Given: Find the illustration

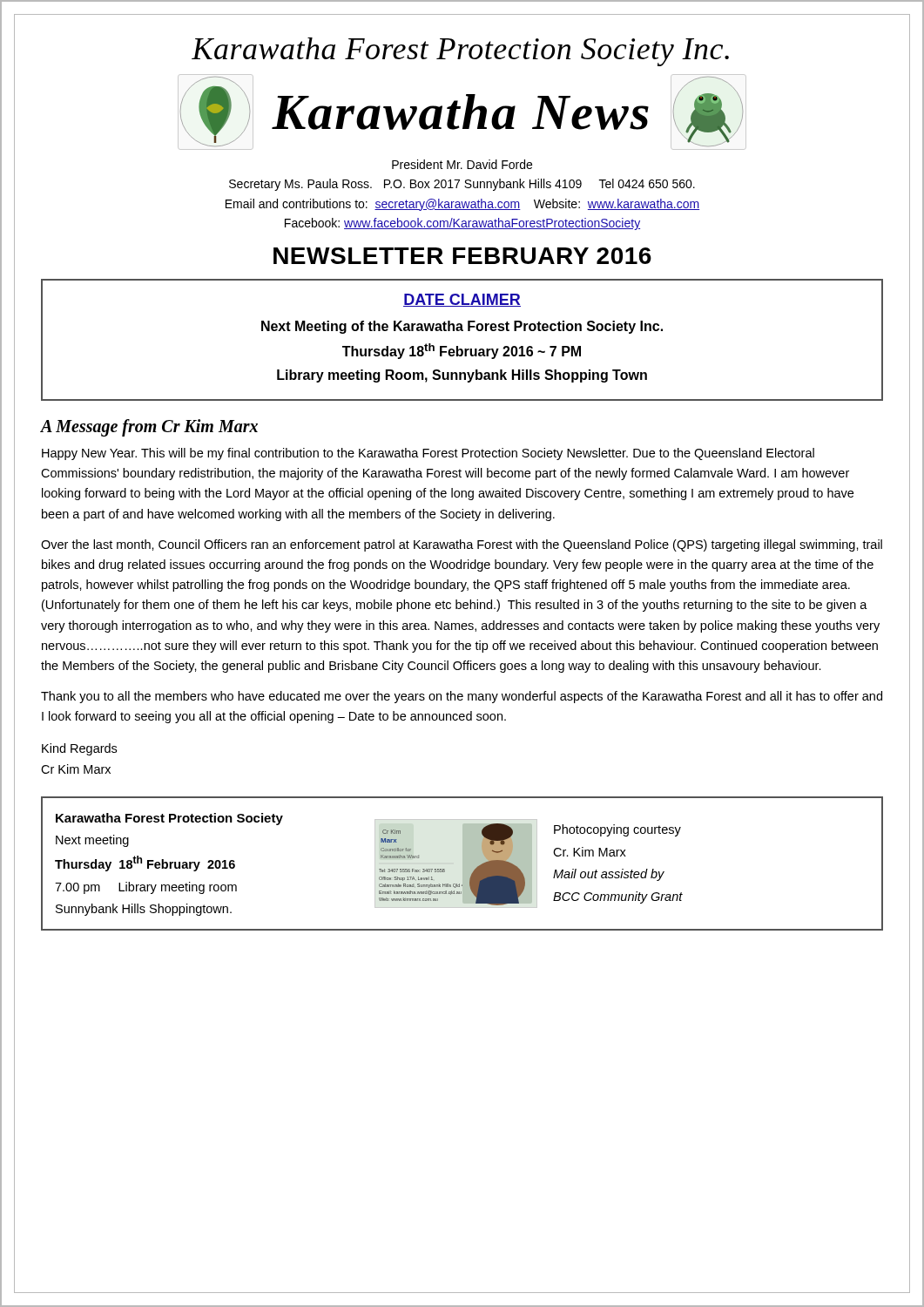Looking at the screenshot, I should pos(462,112).
